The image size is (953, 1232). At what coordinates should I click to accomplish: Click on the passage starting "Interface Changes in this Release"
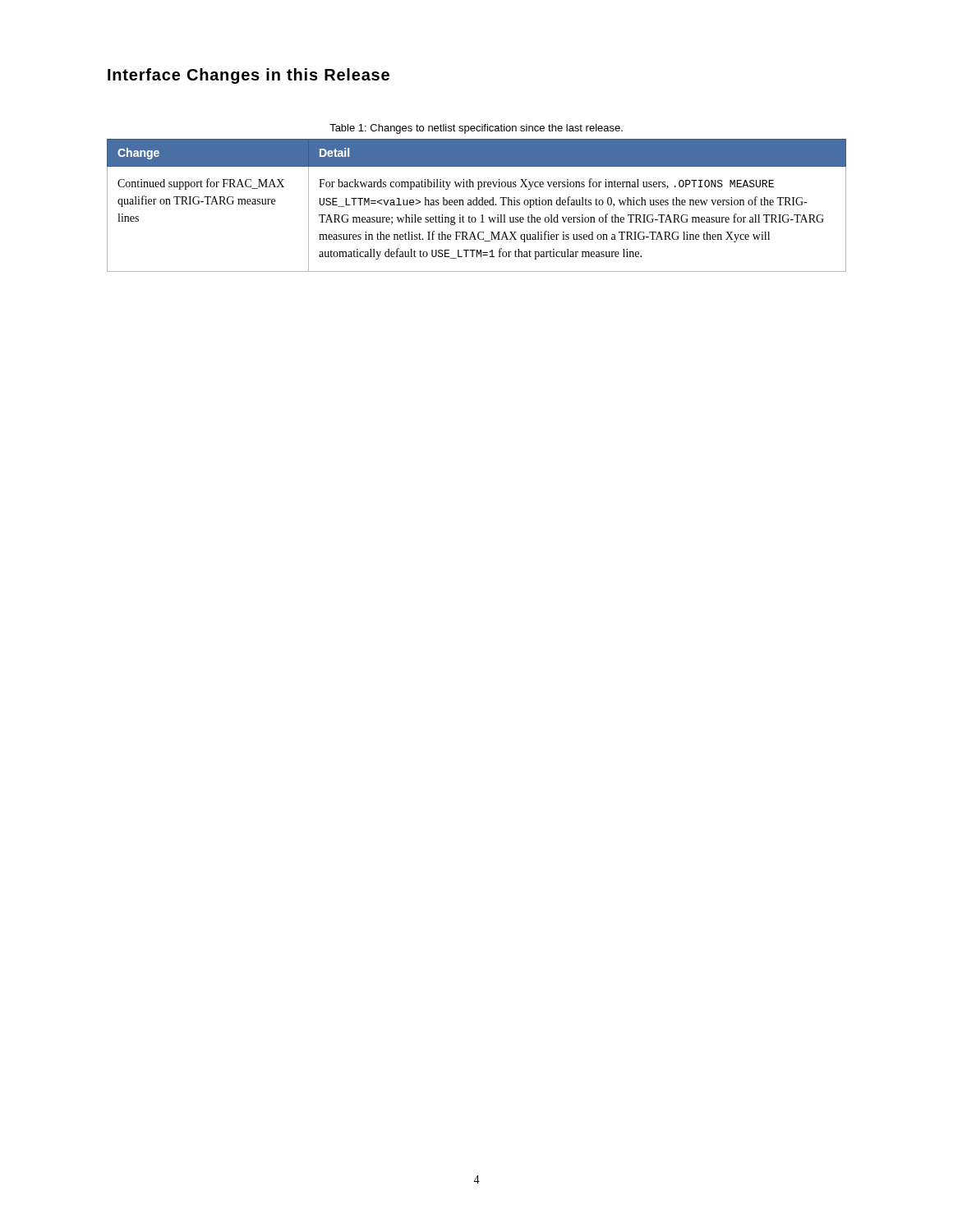tap(249, 75)
